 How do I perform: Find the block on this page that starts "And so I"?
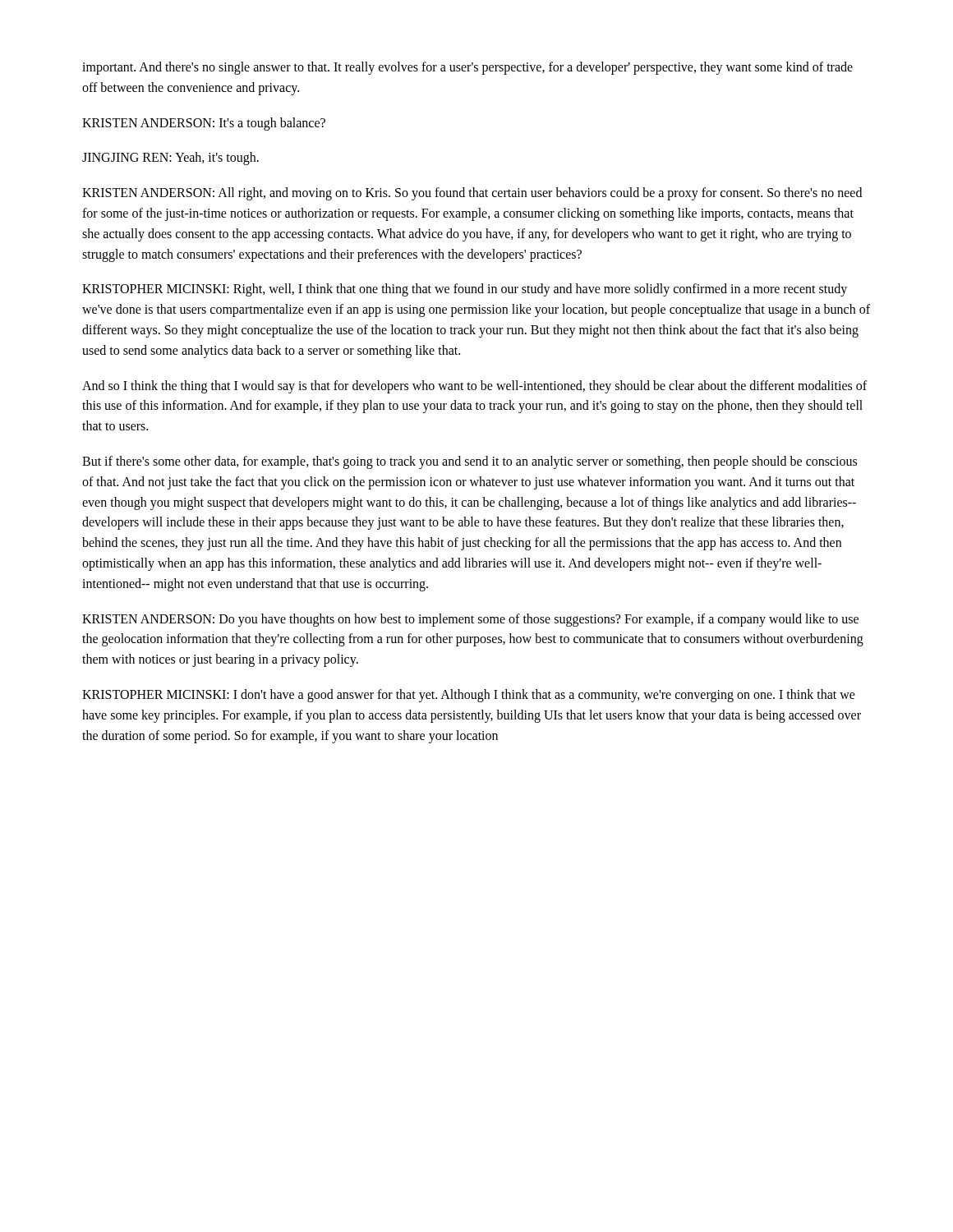click(x=474, y=406)
